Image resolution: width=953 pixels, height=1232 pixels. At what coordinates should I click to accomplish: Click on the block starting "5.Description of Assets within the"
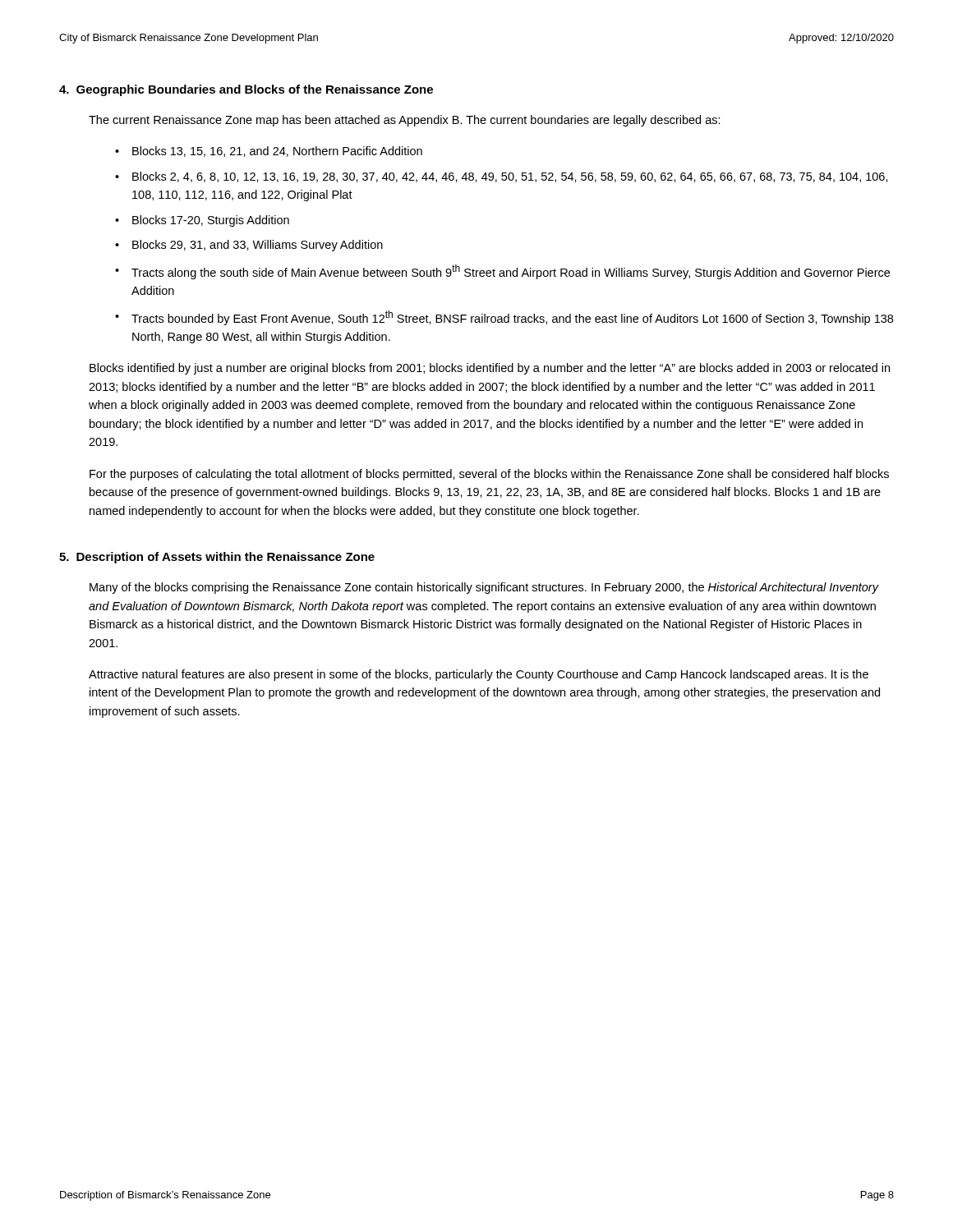[217, 557]
